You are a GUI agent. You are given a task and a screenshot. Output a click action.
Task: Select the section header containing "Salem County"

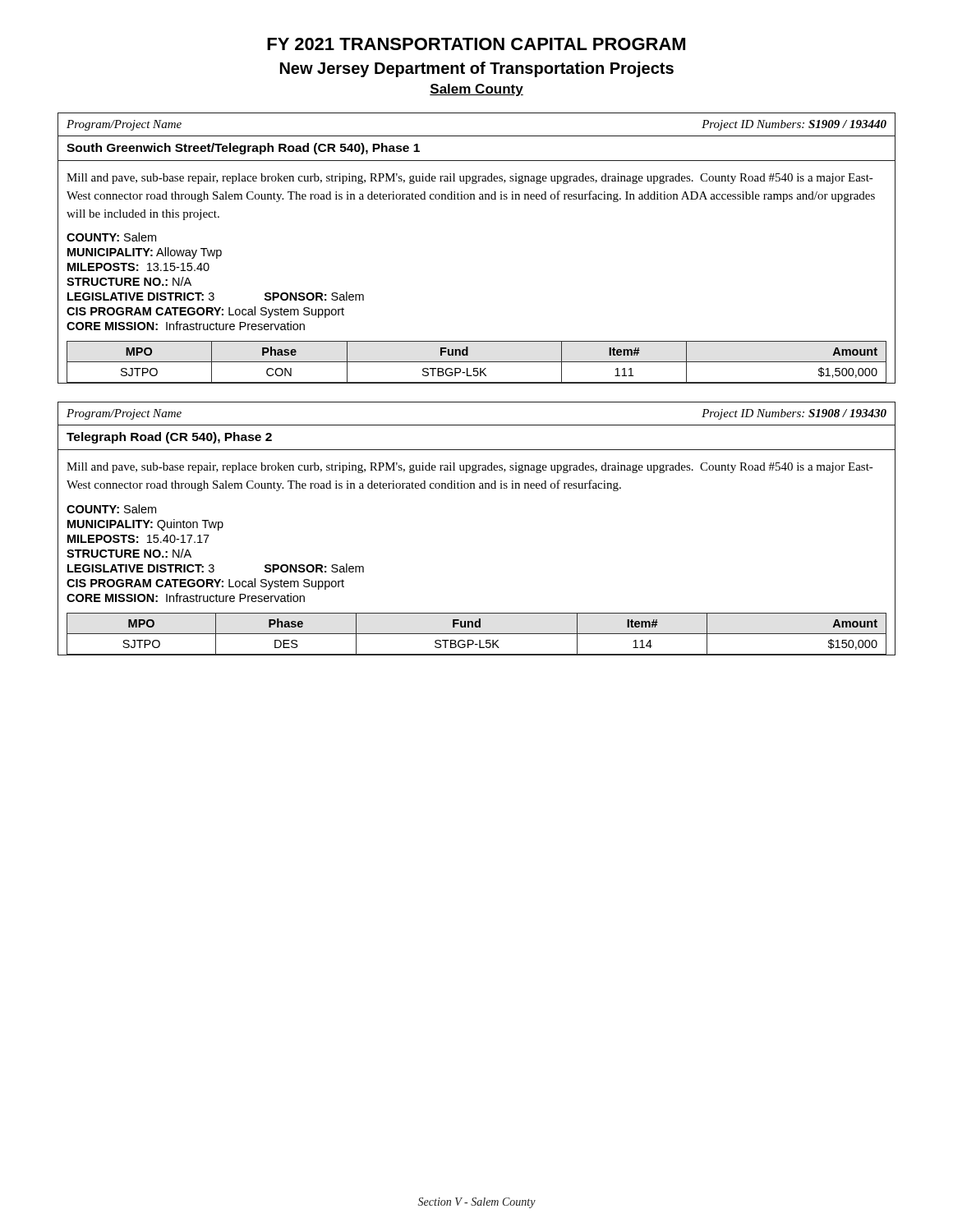click(x=476, y=89)
